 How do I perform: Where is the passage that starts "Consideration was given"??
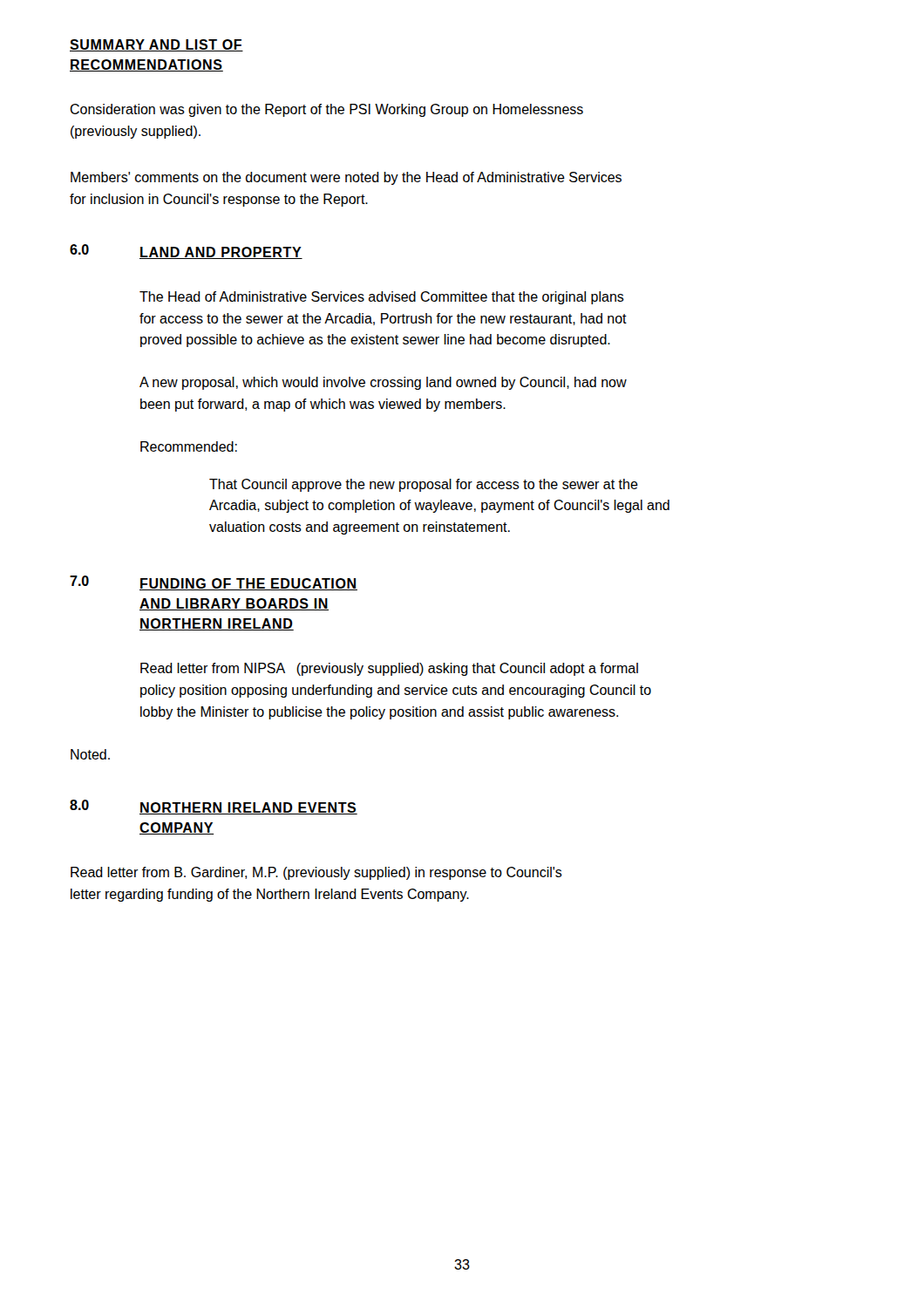click(x=327, y=121)
